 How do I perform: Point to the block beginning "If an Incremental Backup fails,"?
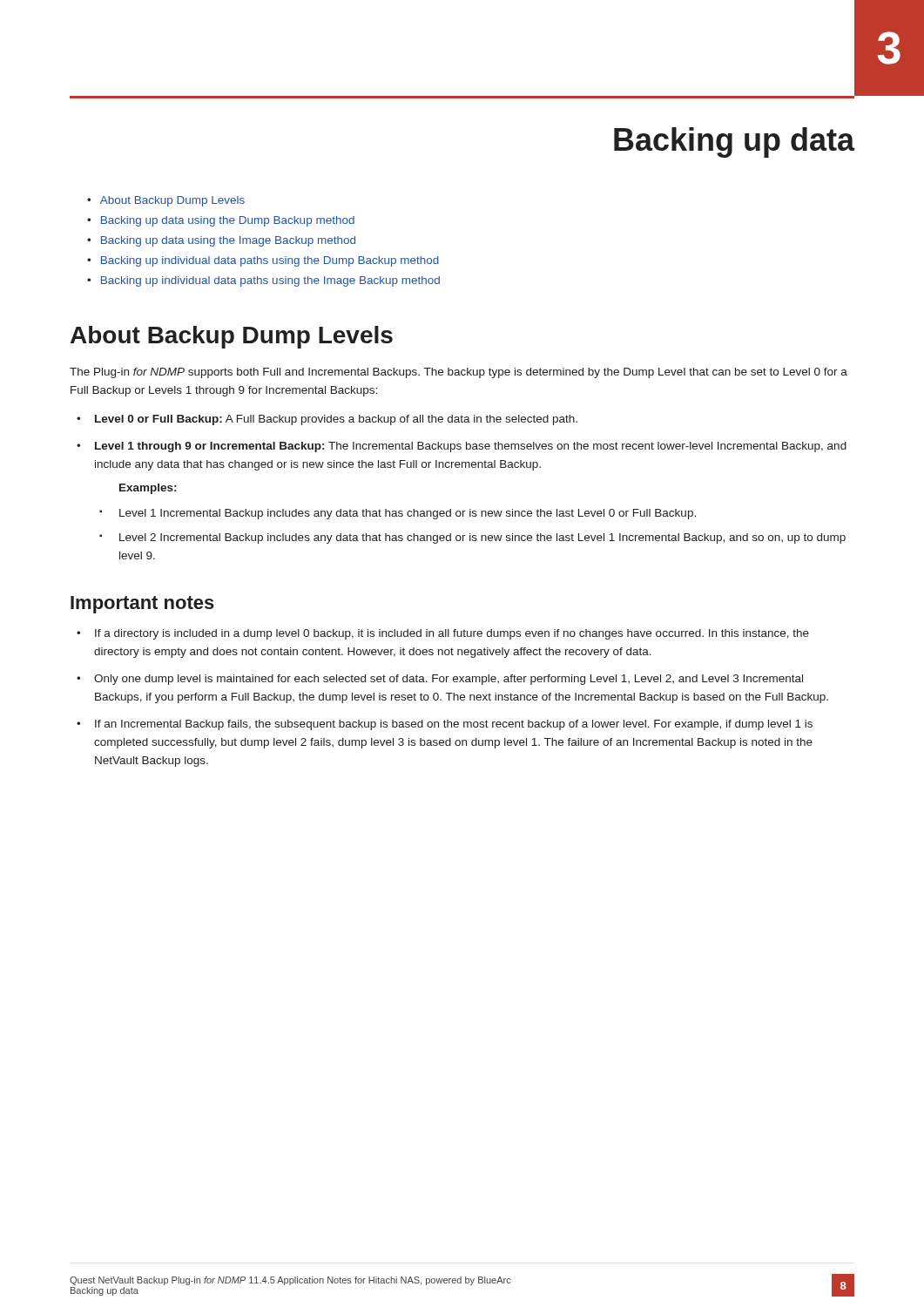453,742
